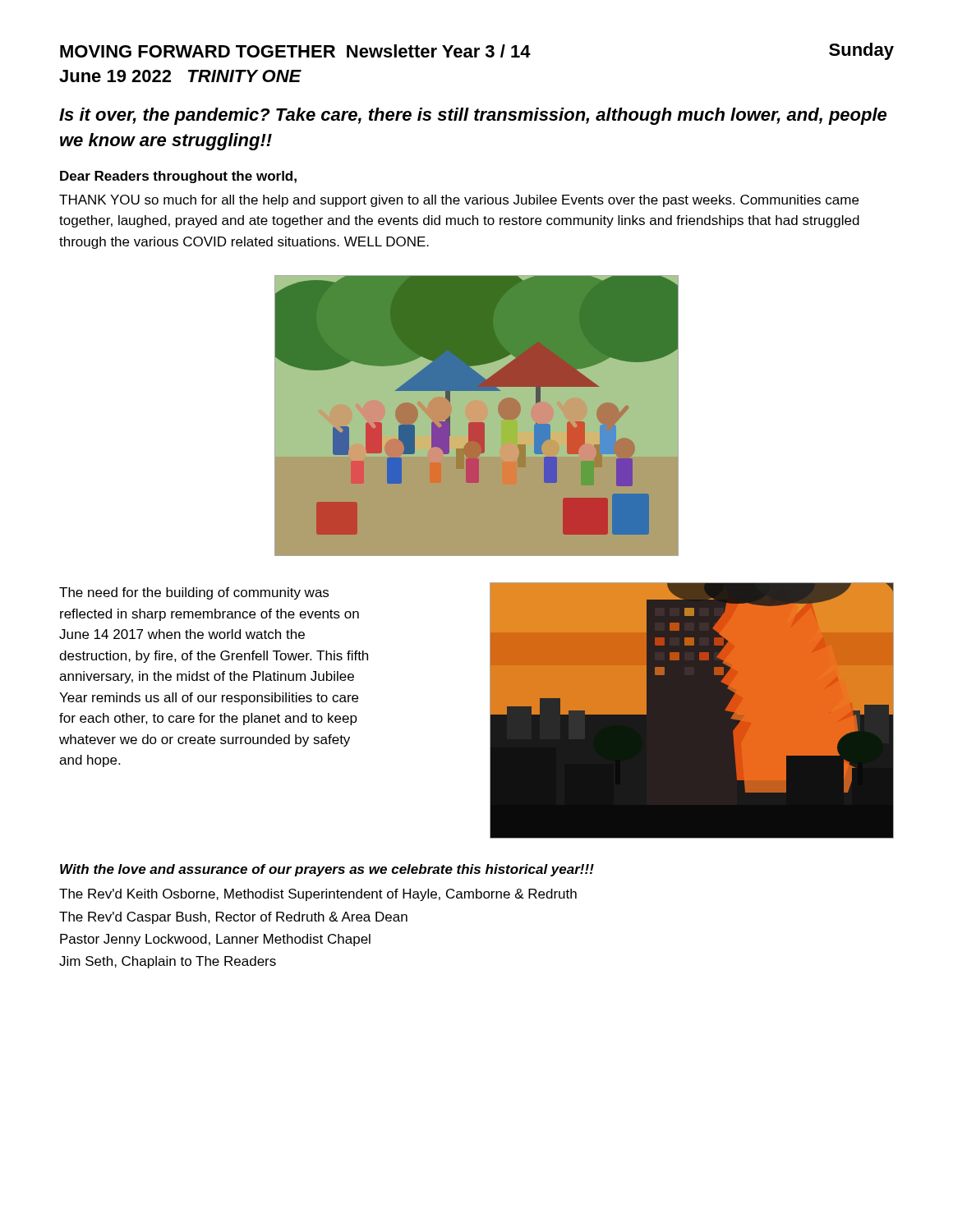Locate the element starting "THANK YOU so much for all the help"

pos(459,221)
